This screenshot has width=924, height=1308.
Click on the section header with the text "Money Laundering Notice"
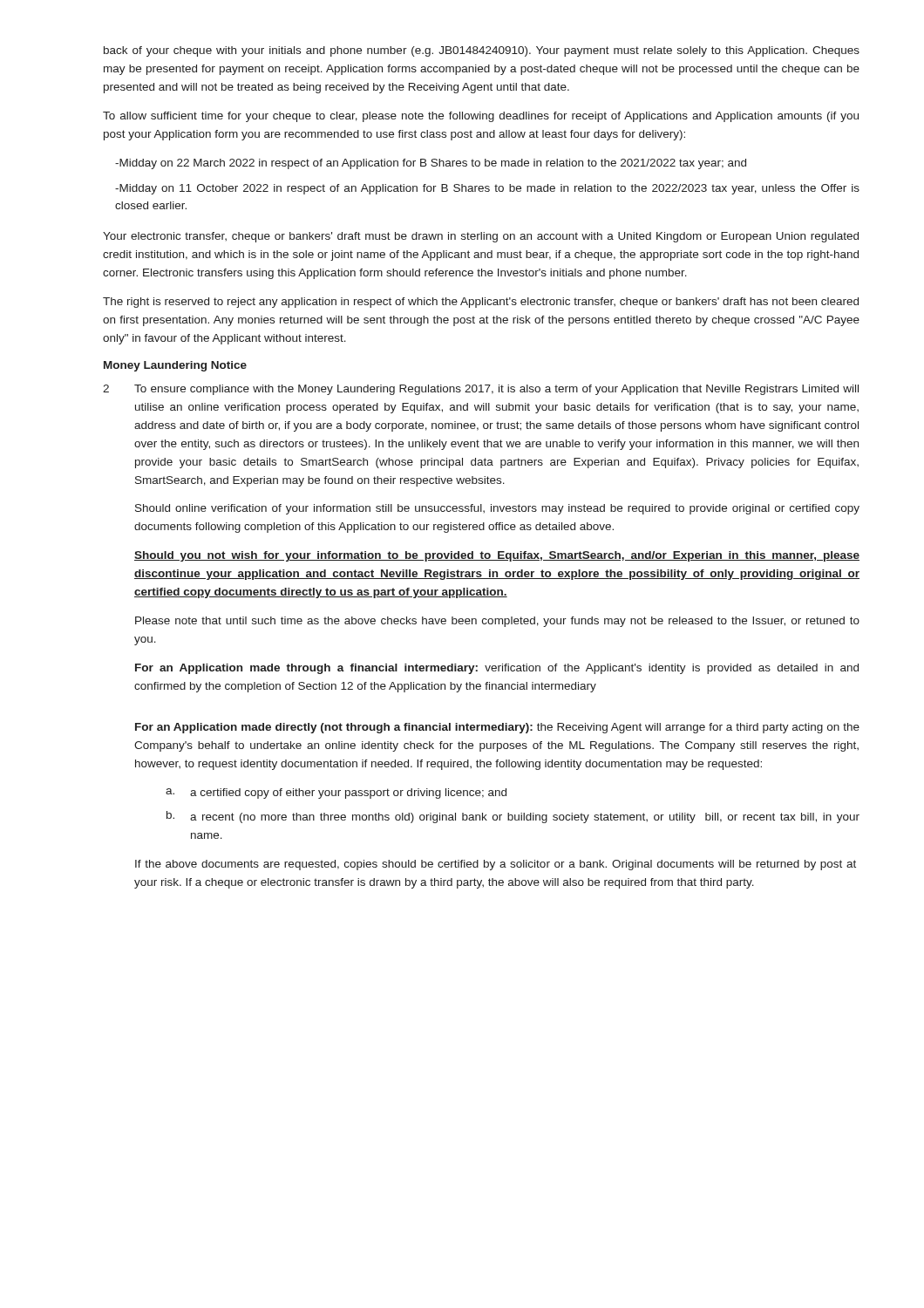point(175,365)
